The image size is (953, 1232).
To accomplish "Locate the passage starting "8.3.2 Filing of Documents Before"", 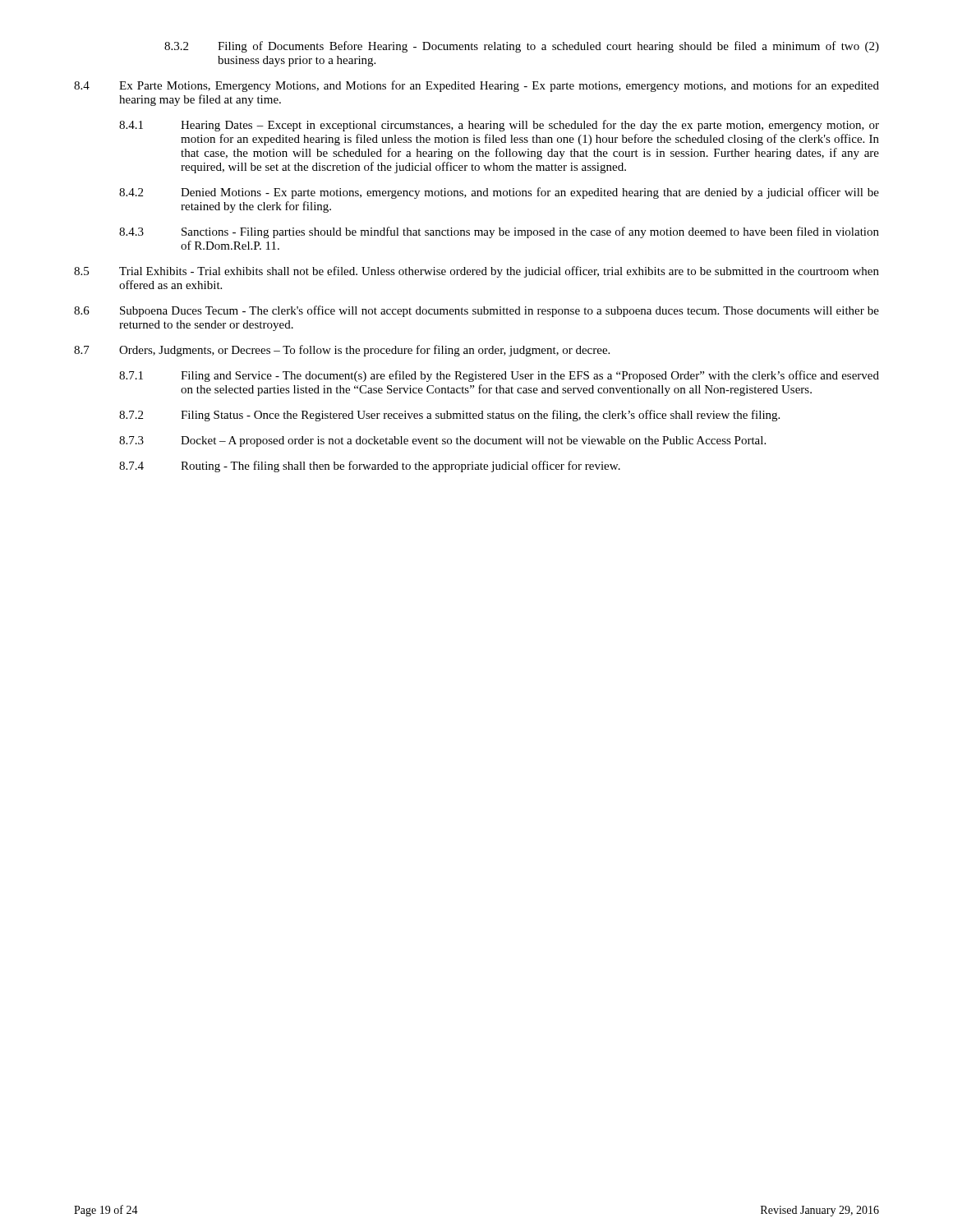I will (x=522, y=53).
